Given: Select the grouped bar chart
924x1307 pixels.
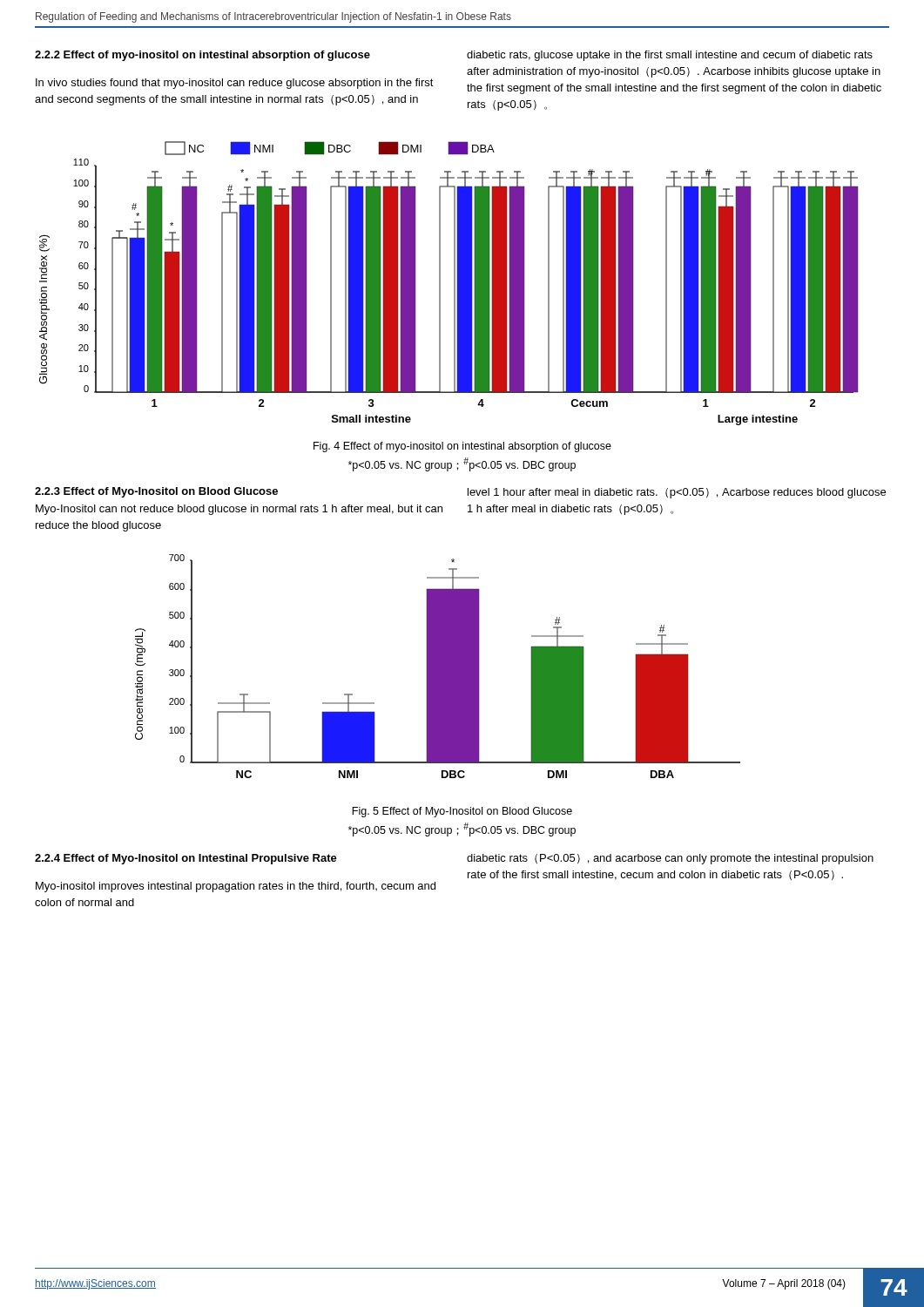Looking at the screenshot, I should point(462,283).
